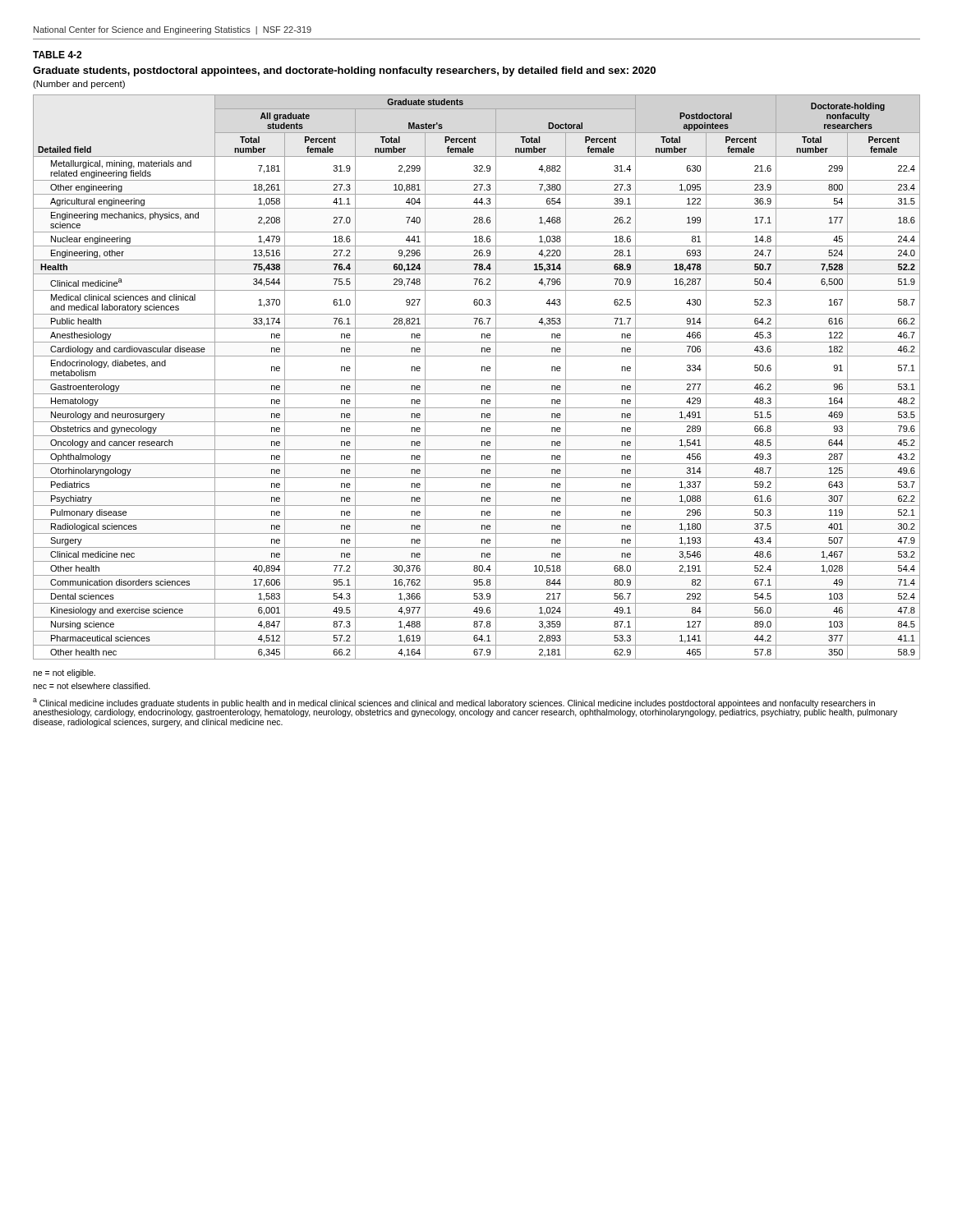The height and width of the screenshot is (1232, 953).
Task: Point to "TABLE 4-2"
Action: 57,55
